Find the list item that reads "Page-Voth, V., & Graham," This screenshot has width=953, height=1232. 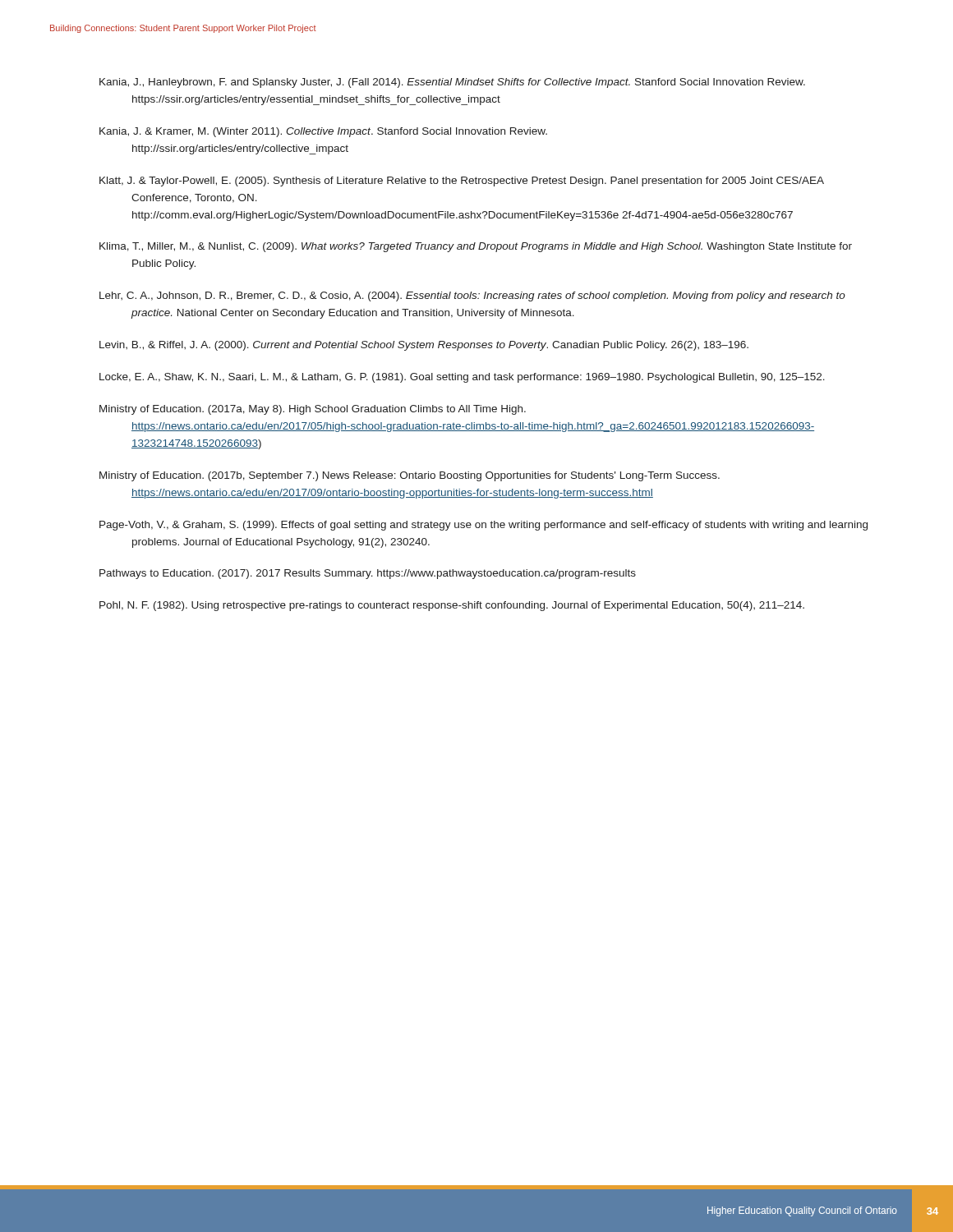(483, 533)
